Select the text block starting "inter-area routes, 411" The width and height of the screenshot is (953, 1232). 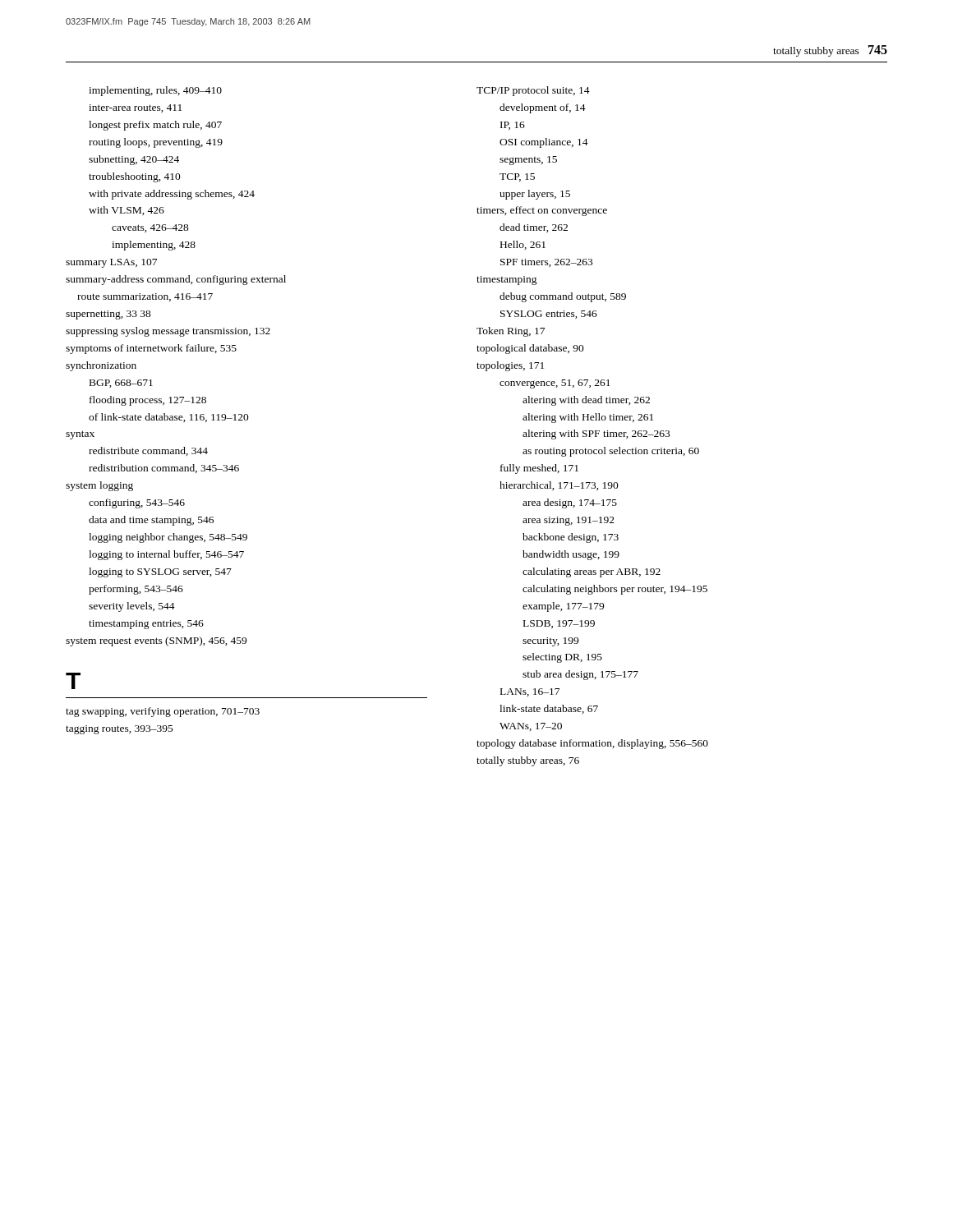tap(136, 107)
